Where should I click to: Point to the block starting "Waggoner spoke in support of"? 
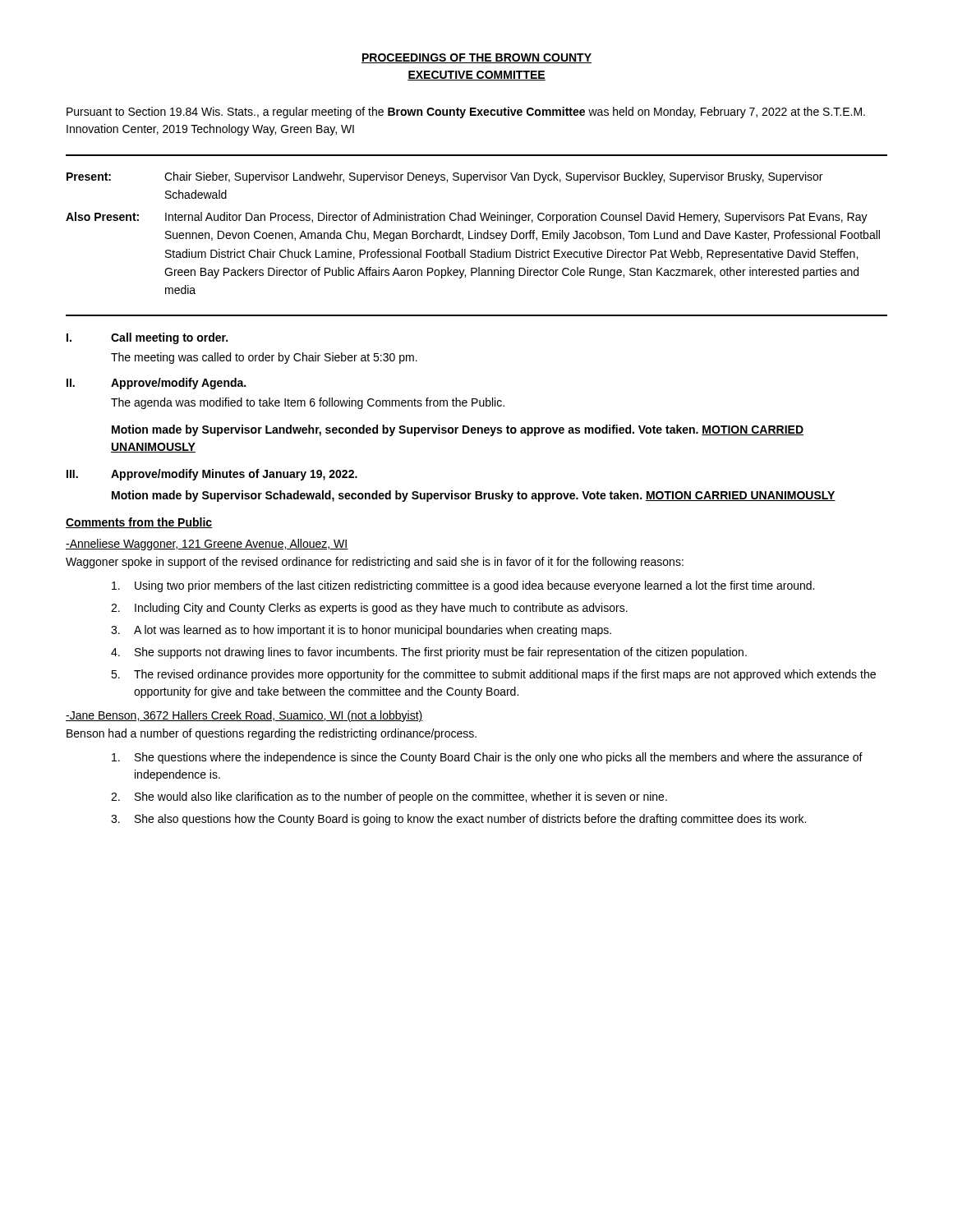pos(375,562)
